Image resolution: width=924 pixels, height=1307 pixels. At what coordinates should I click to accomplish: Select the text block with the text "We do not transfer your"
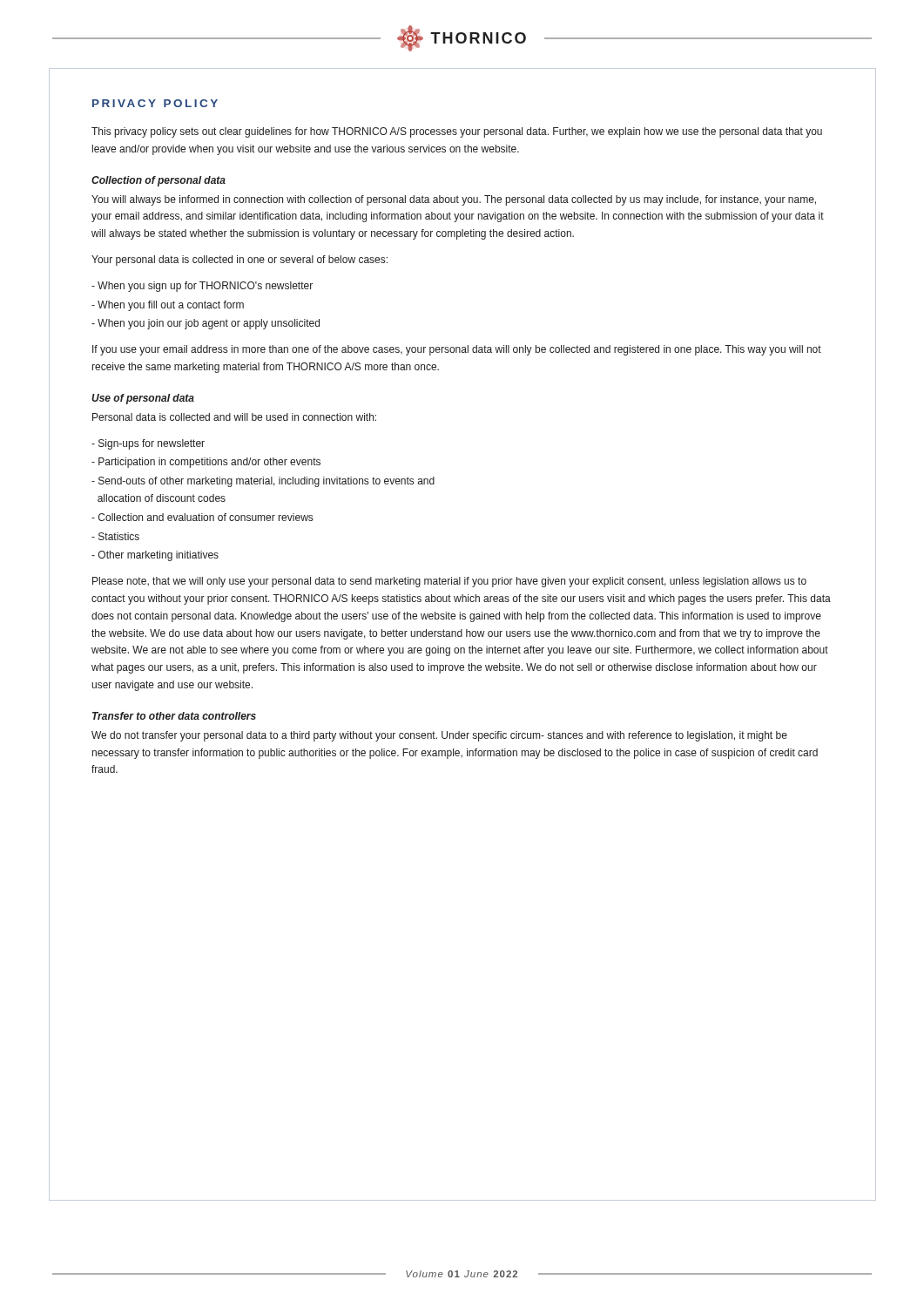coord(455,752)
